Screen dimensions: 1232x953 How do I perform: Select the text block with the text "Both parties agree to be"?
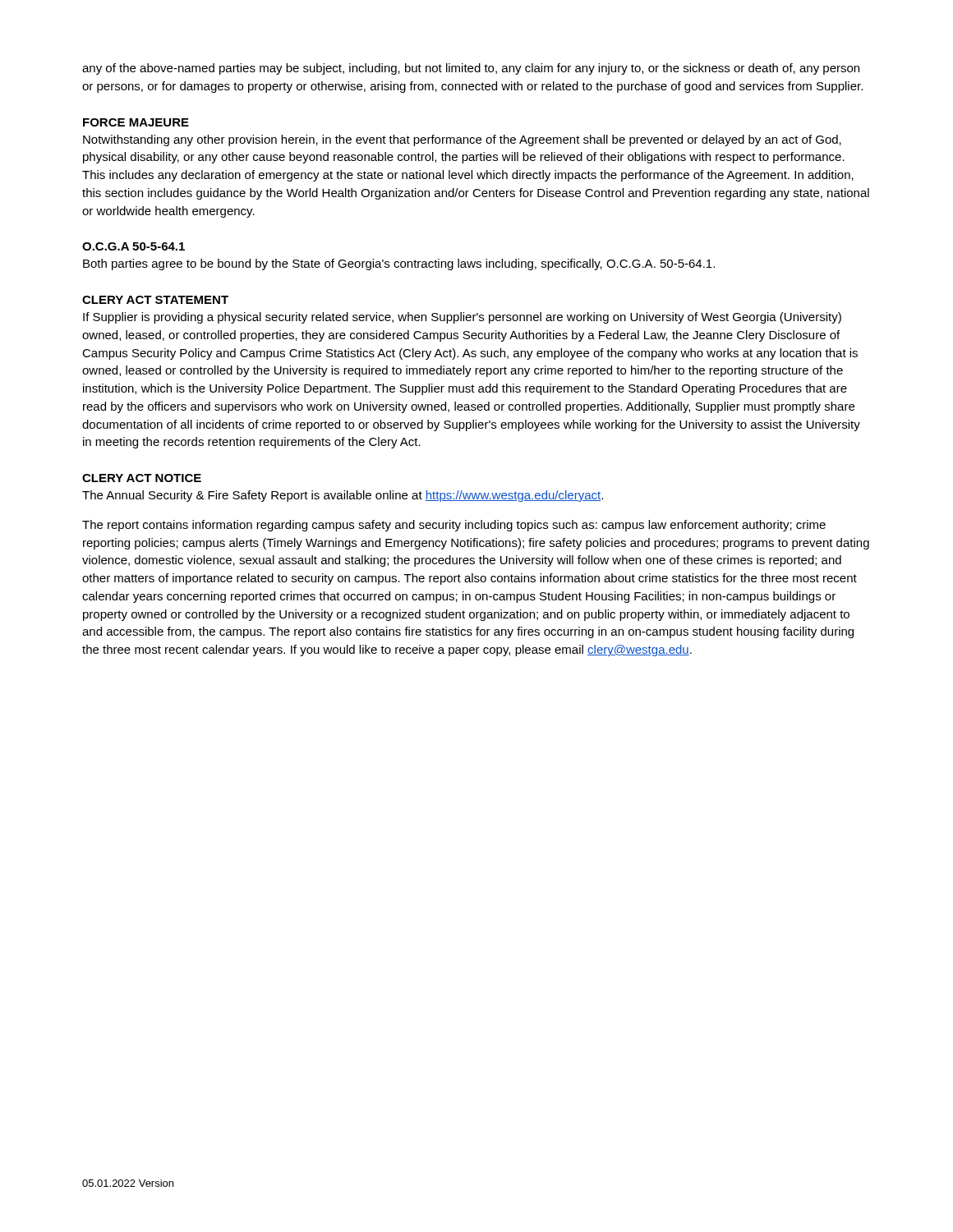coord(476,264)
